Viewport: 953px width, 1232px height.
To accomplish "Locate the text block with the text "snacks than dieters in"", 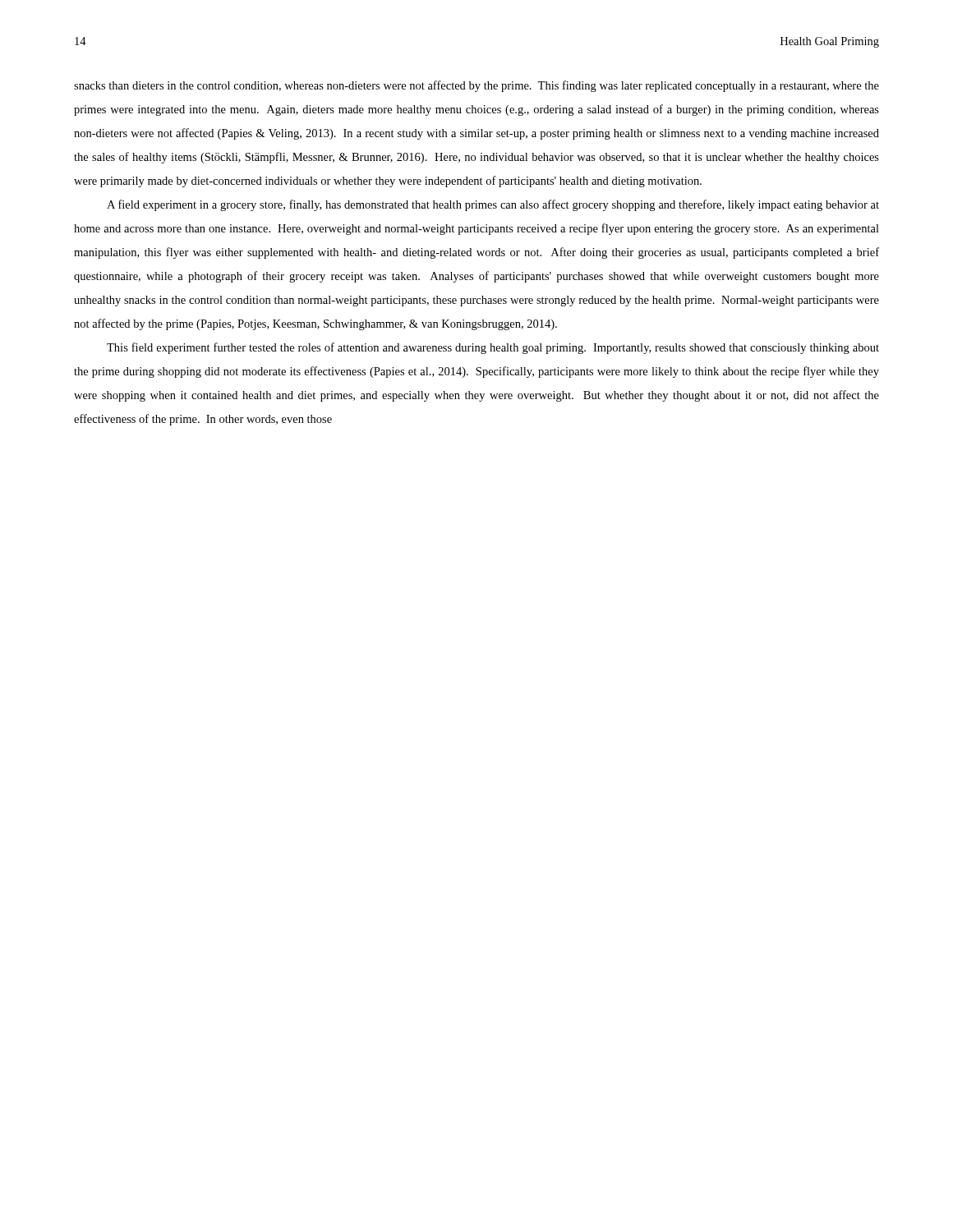I will pyautogui.click(x=476, y=133).
